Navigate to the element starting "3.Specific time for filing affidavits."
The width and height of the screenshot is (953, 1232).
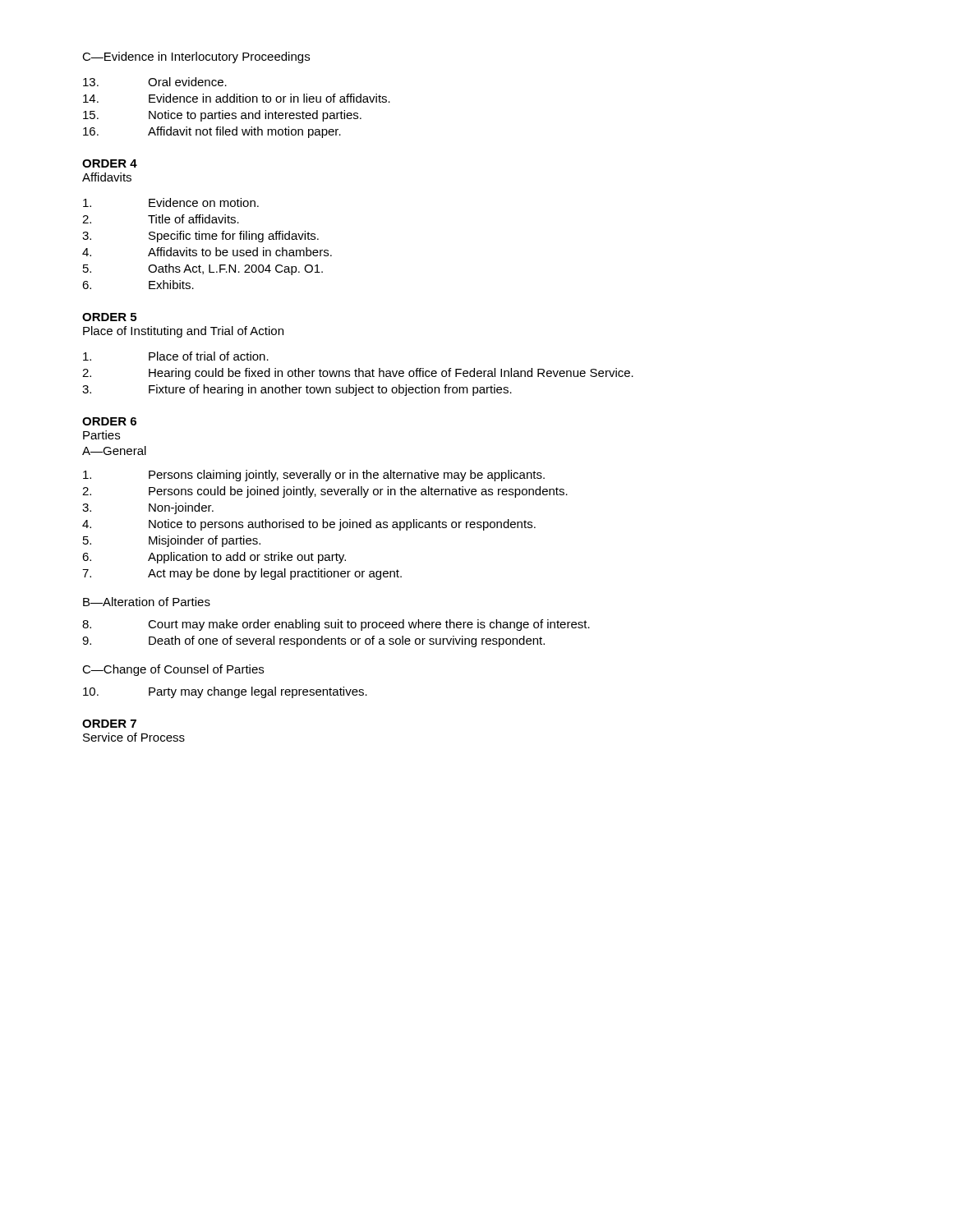coord(200,237)
